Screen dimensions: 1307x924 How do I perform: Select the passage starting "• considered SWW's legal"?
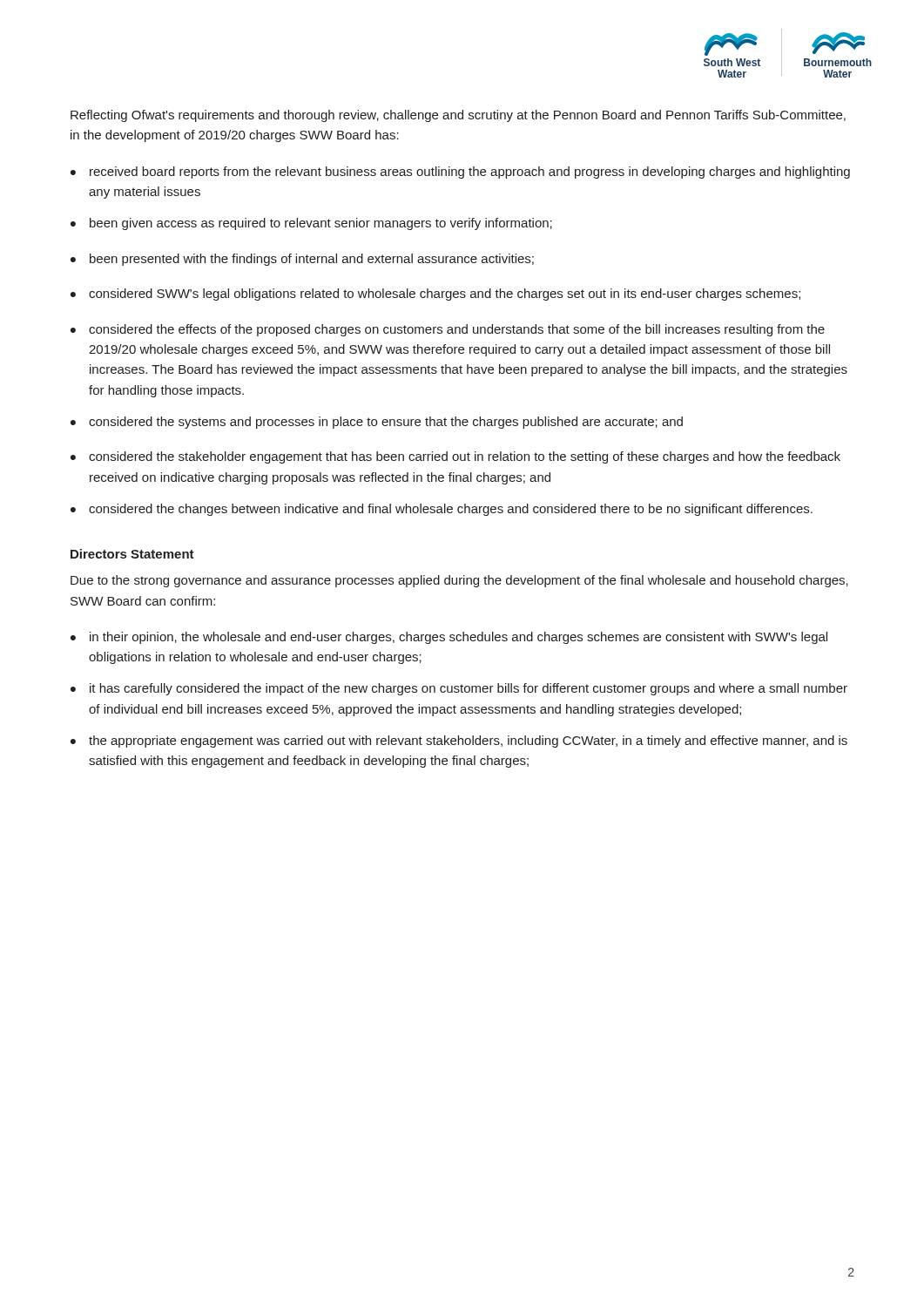436,295
